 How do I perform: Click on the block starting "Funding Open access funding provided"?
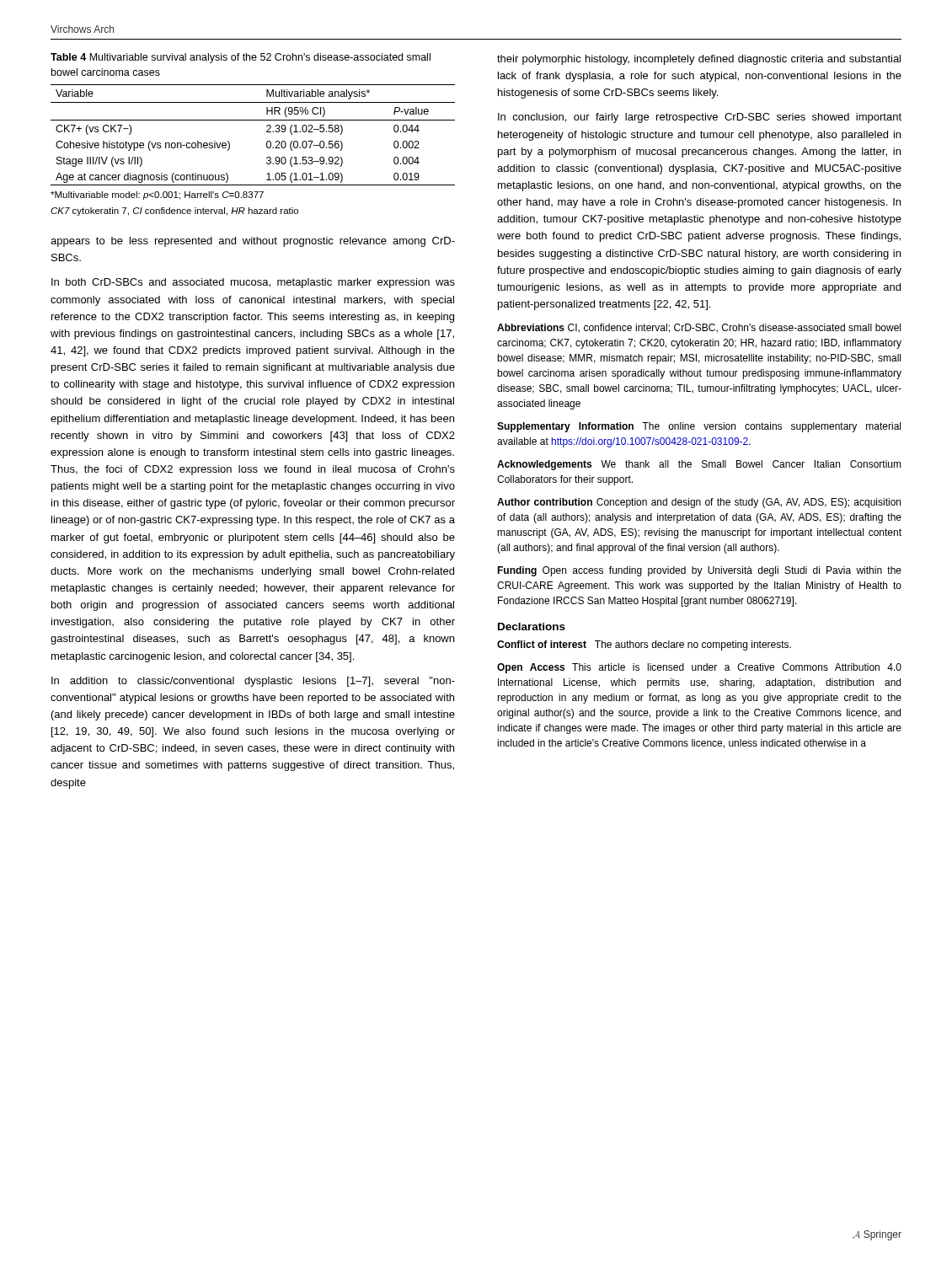(699, 586)
